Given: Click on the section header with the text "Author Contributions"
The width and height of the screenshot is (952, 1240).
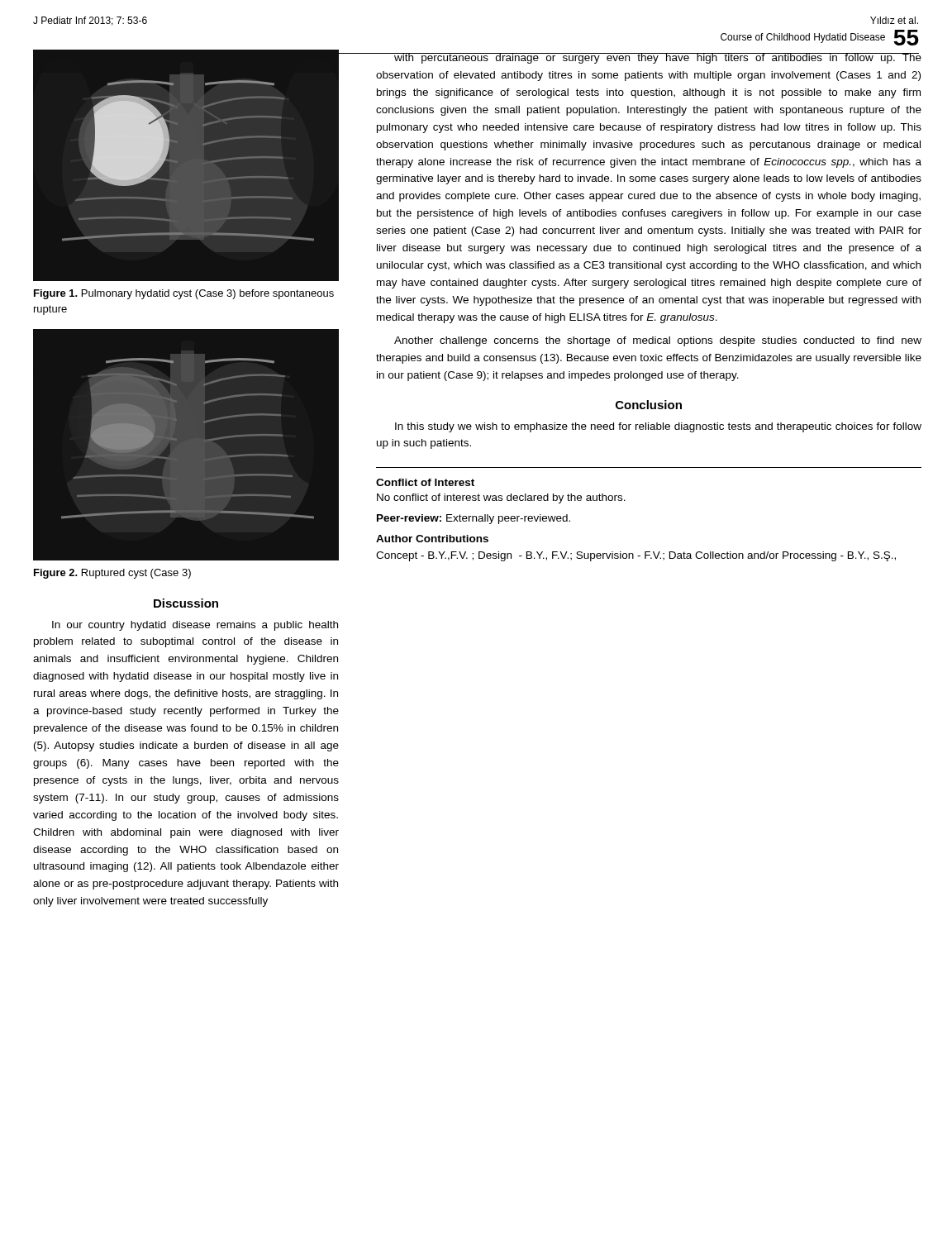Looking at the screenshot, I should (x=432, y=539).
